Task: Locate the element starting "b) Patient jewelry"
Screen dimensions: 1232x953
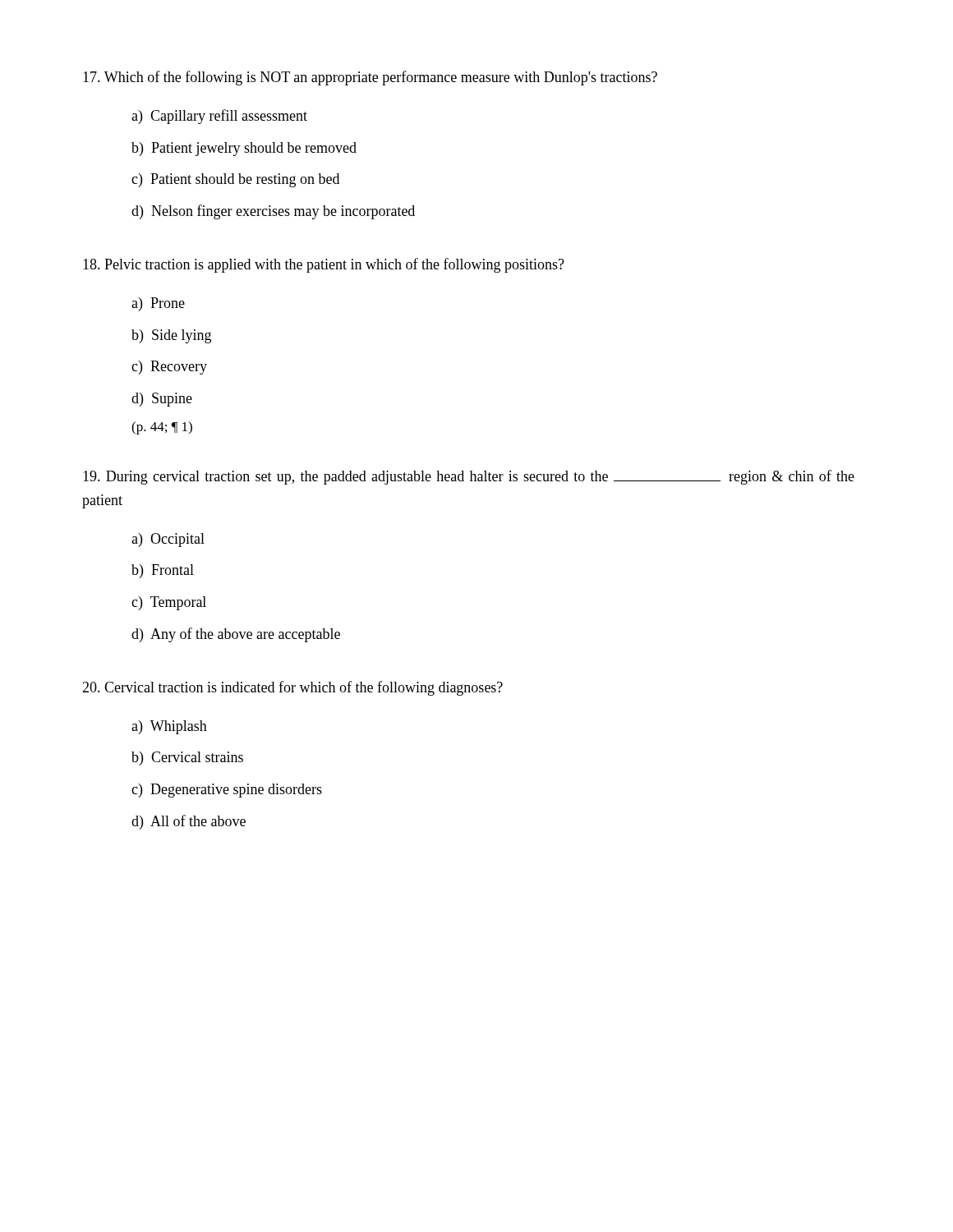Action: coord(244,148)
